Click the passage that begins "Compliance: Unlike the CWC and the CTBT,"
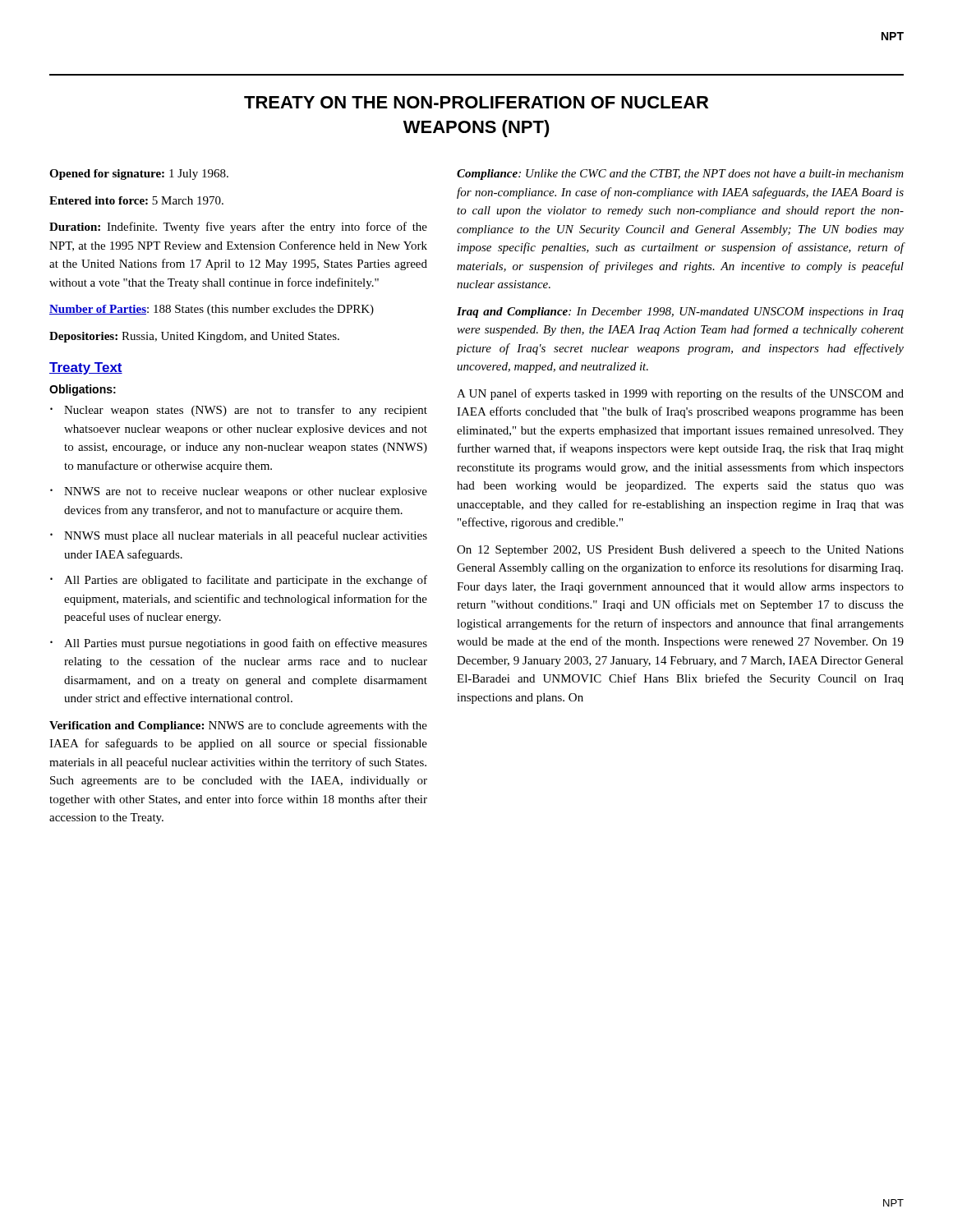This screenshot has height=1232, width=953. point(680,229)
